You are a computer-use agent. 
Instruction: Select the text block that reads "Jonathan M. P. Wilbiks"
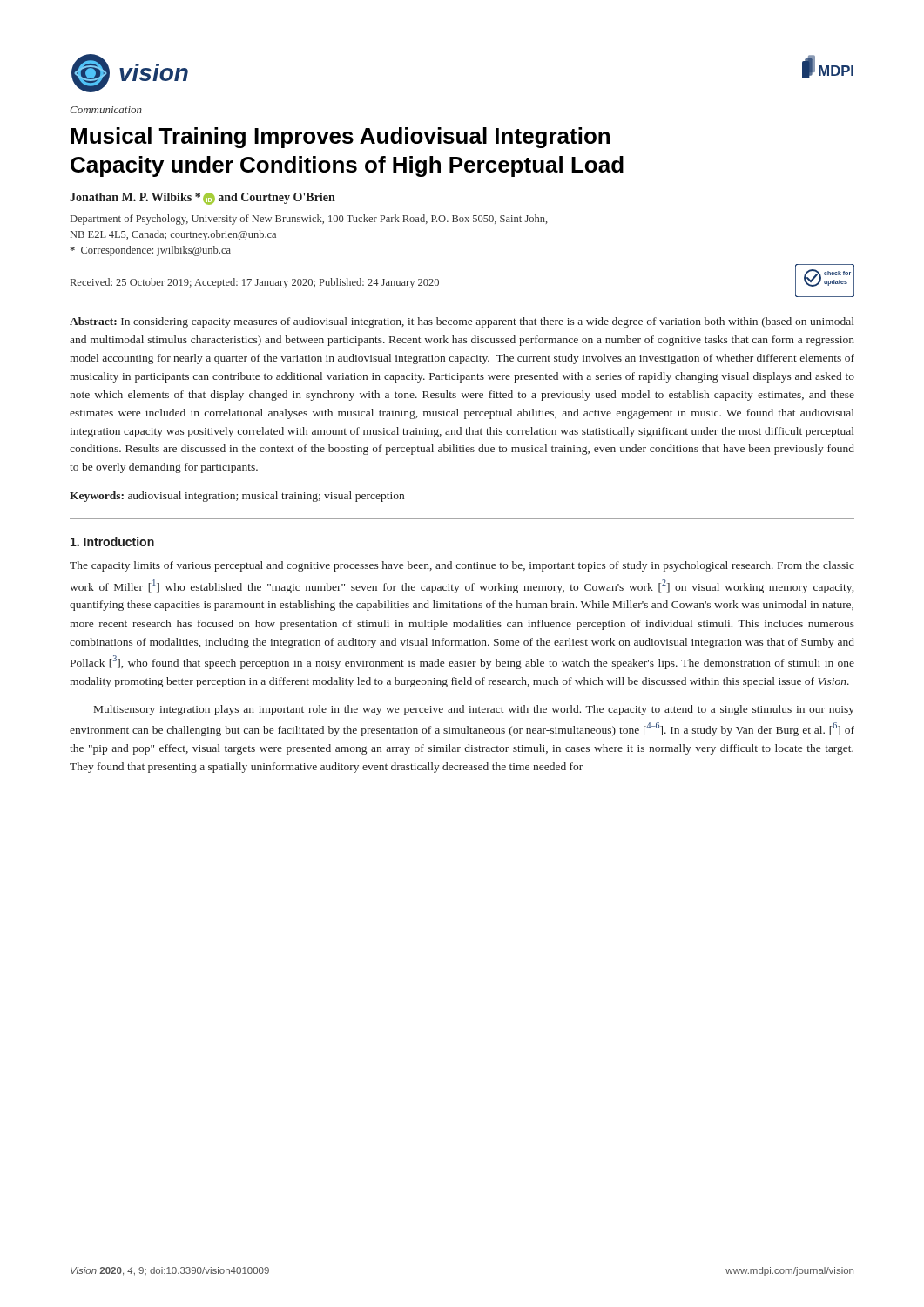click(202, 198)
